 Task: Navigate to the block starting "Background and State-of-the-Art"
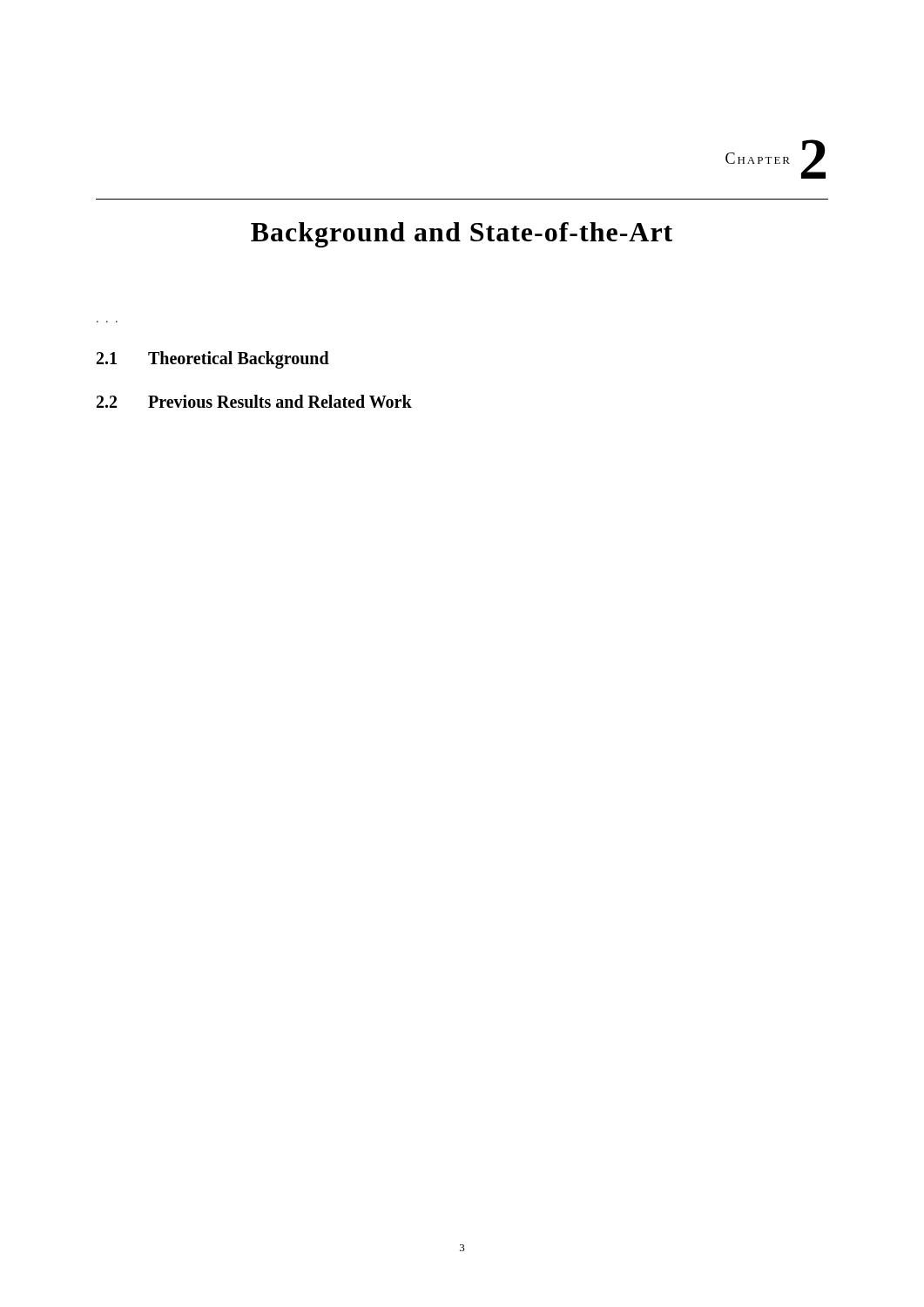click(x=462, y=232)
